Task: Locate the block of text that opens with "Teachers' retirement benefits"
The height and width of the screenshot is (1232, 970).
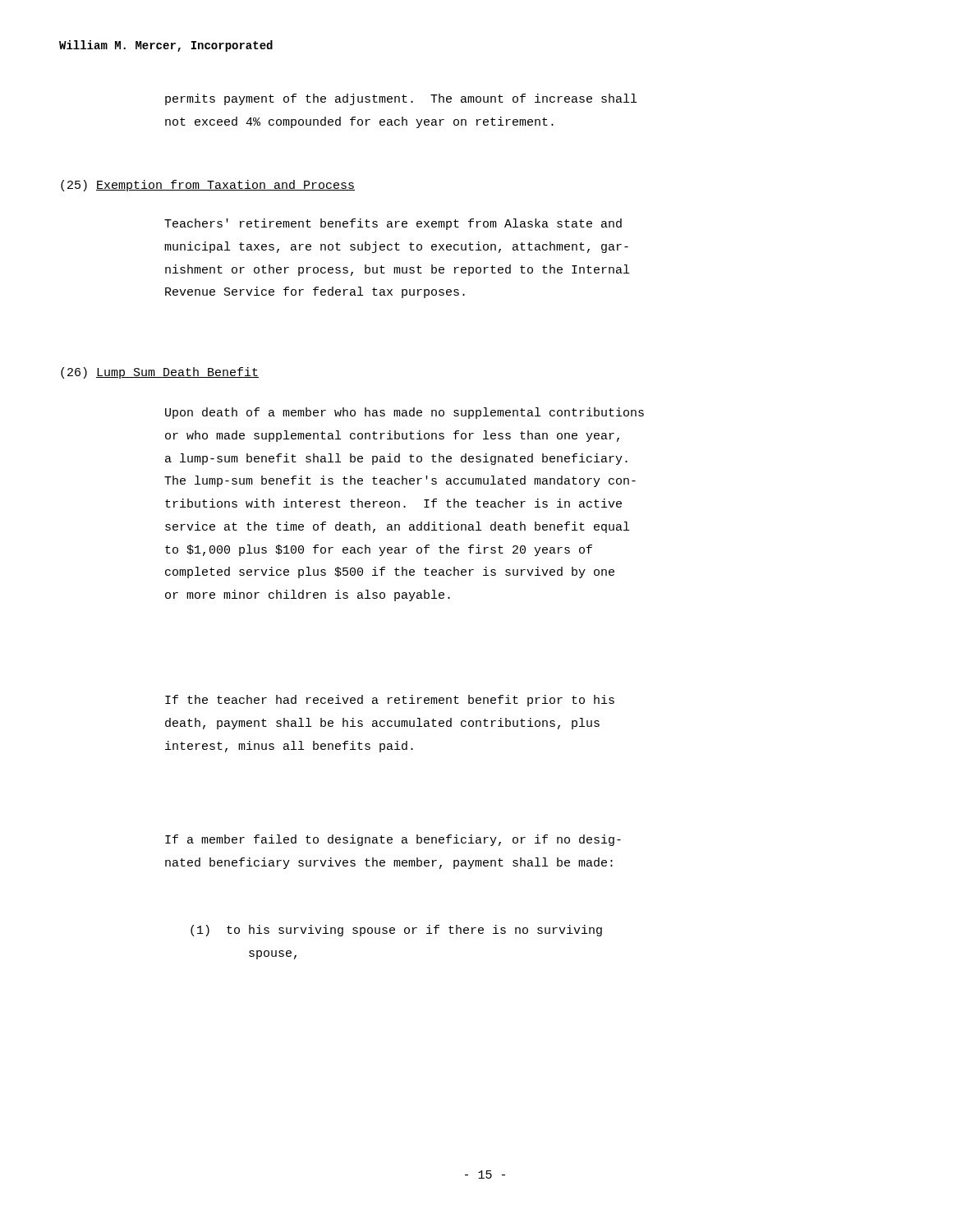Action: coord(397,259)
